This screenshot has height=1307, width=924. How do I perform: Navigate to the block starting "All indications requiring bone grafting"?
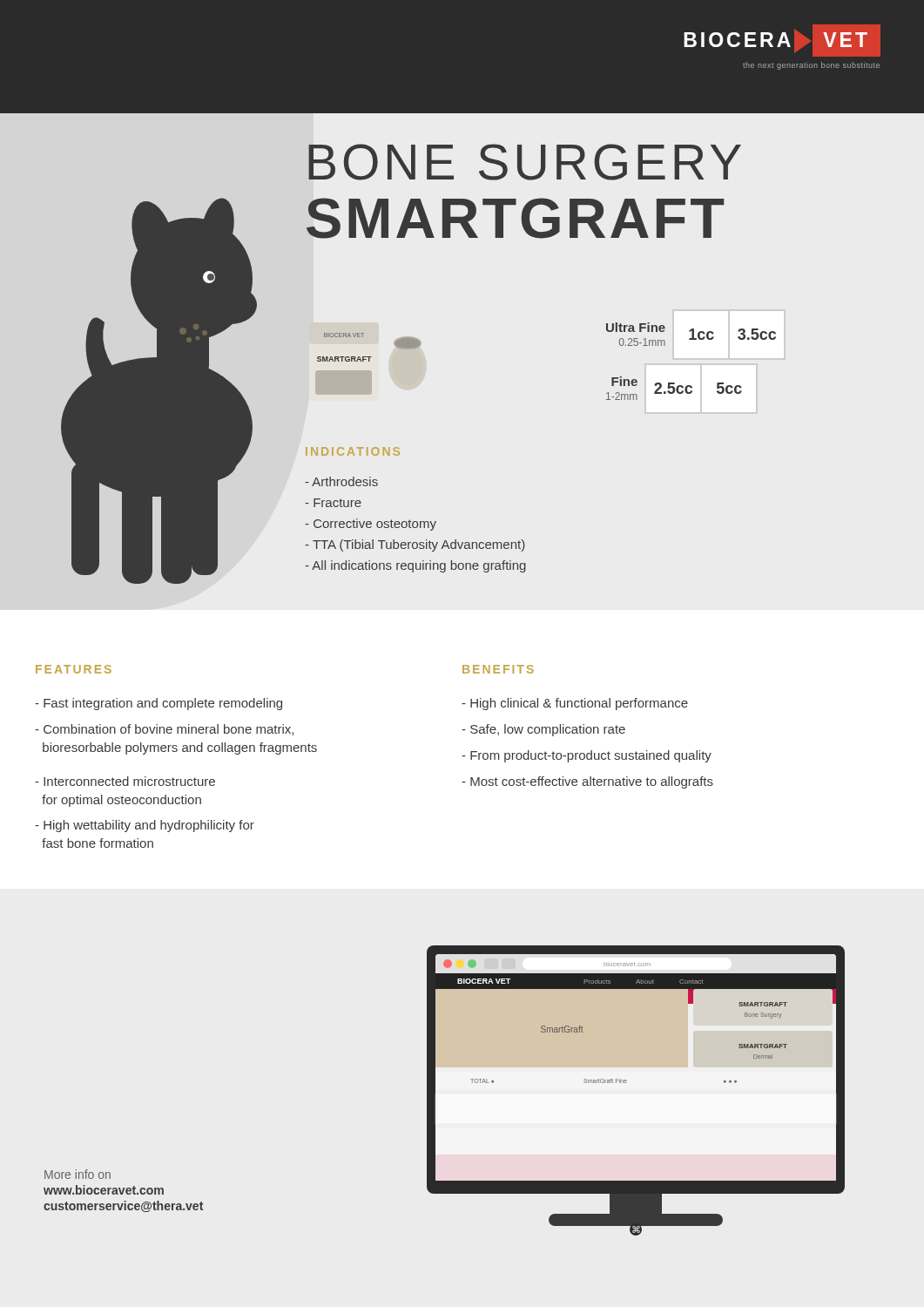416,565
